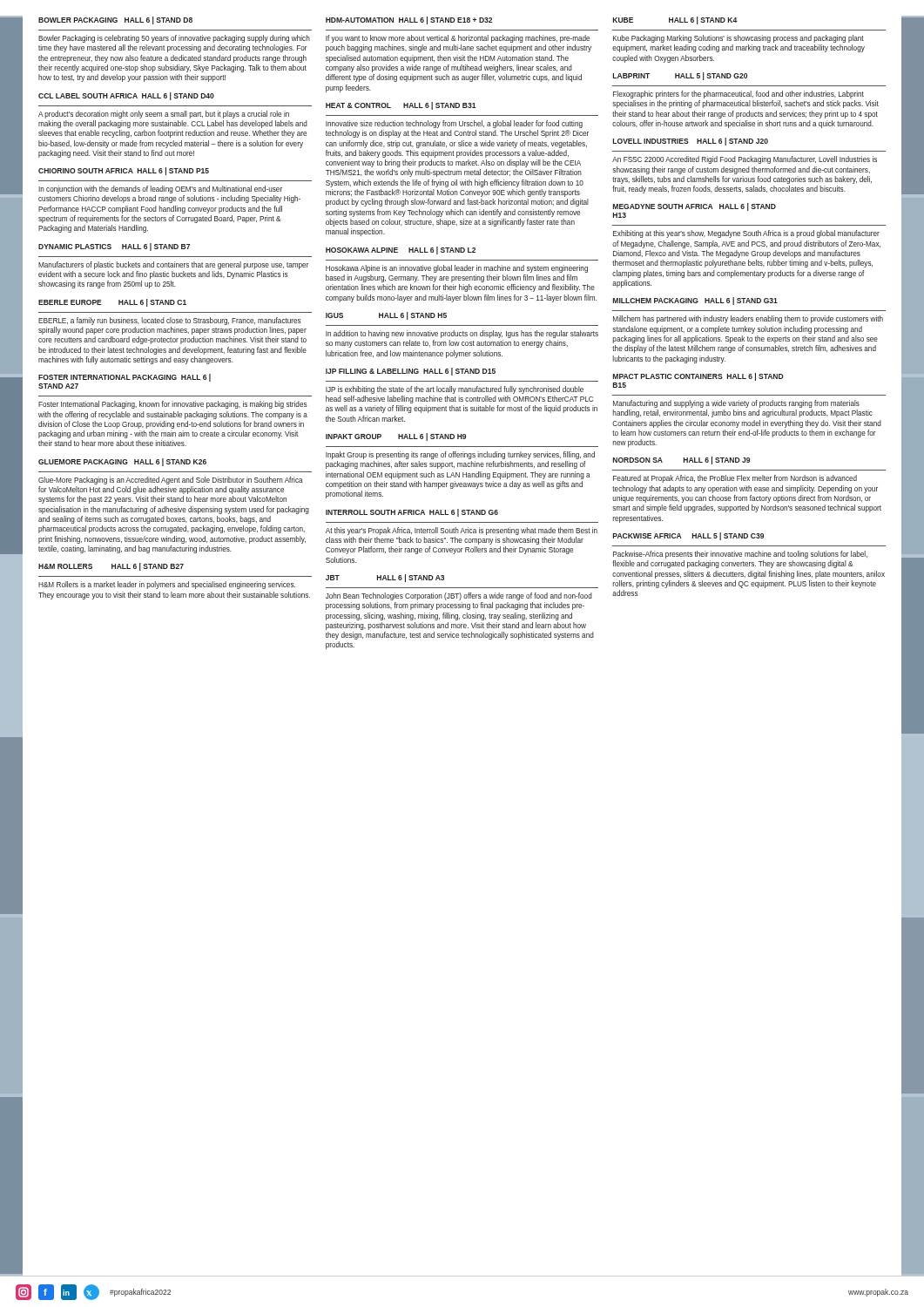This screenshot has height=1307, width=924.
Task: Click on the text starting "MPACT PLASTIC CONTAINERS HALL 6"
Action: (749, 410)
